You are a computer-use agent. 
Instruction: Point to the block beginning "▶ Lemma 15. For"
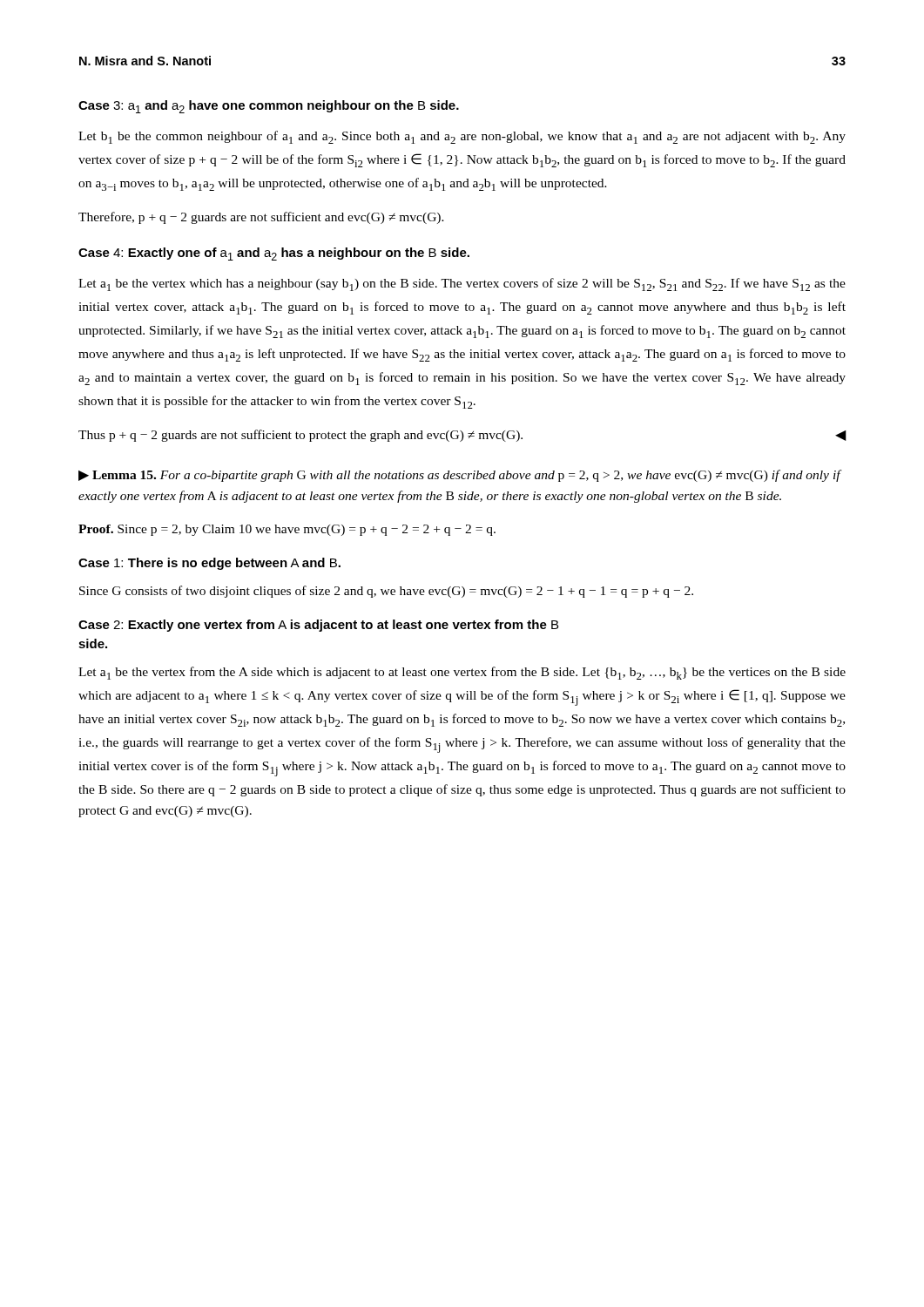tap(459, 485)
